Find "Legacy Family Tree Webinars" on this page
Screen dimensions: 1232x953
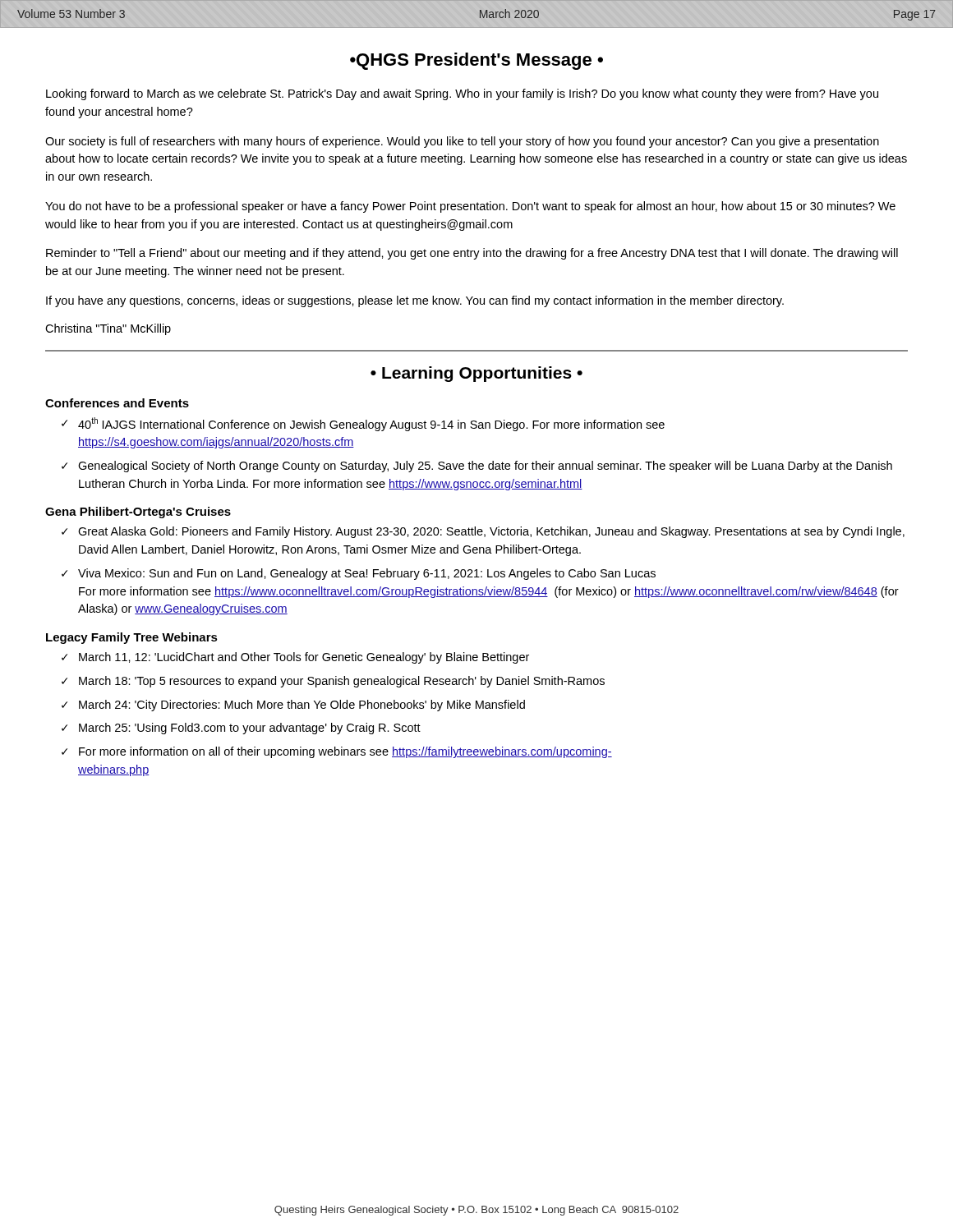point(131,637)
